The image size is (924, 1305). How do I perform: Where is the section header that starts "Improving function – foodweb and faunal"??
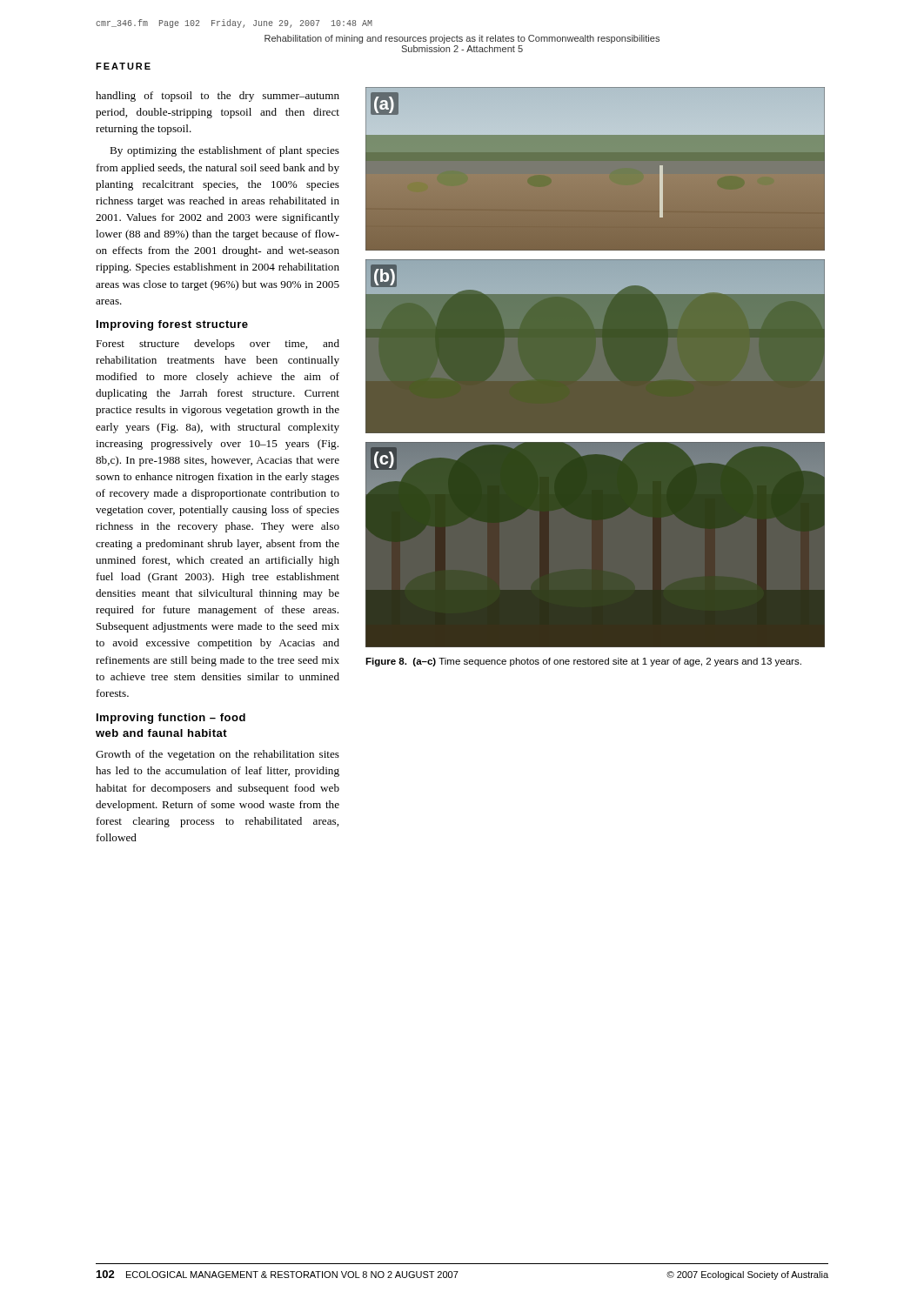pyautogui.click(x=171, y=725)
